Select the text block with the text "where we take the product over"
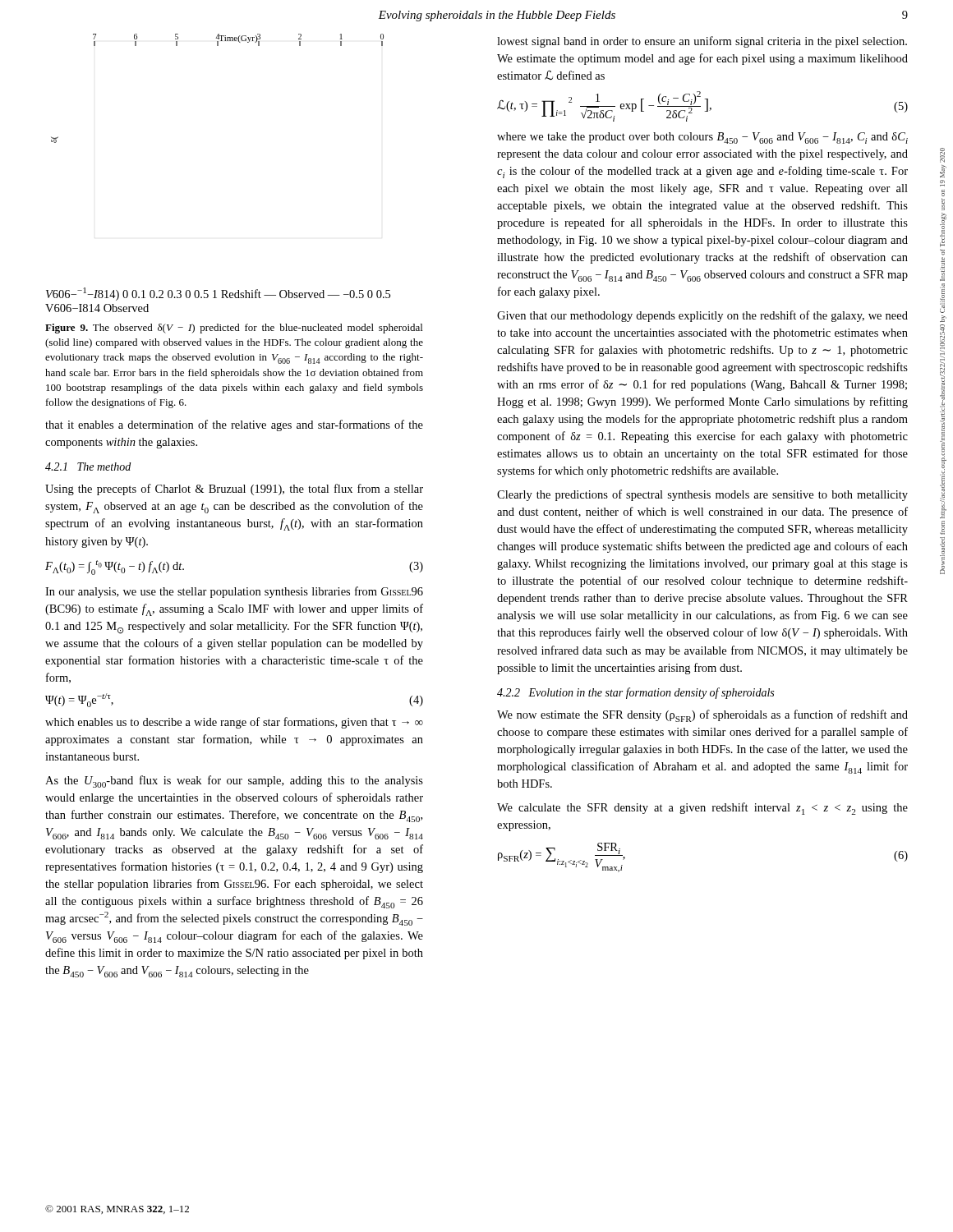The height and width of the screenshot is (1232, 953). pos(702,214)
